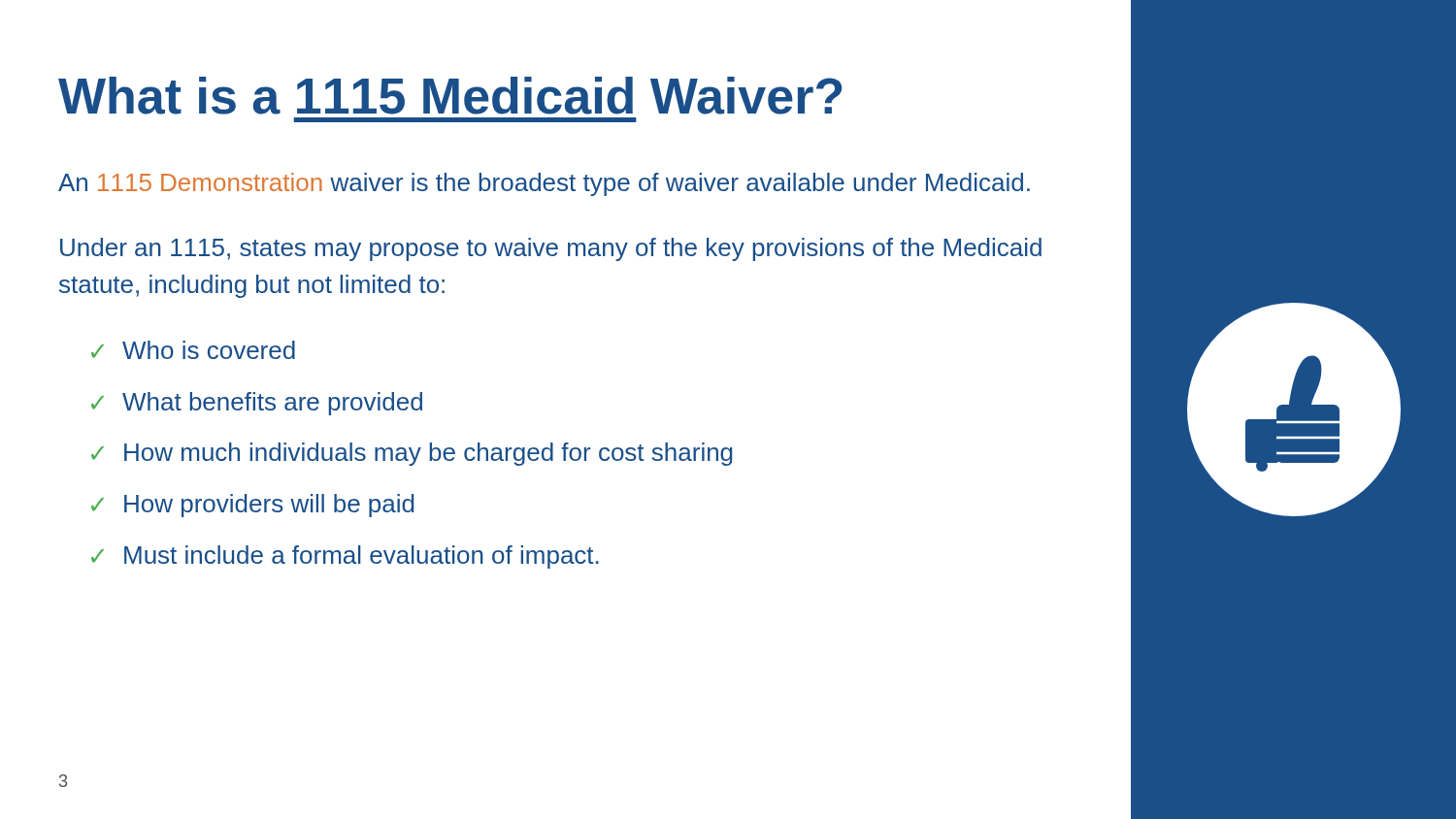Locate the list item with the text "✓ Must include a formal evaluation of"
The image size is (1456, 819).
(344, 556)
